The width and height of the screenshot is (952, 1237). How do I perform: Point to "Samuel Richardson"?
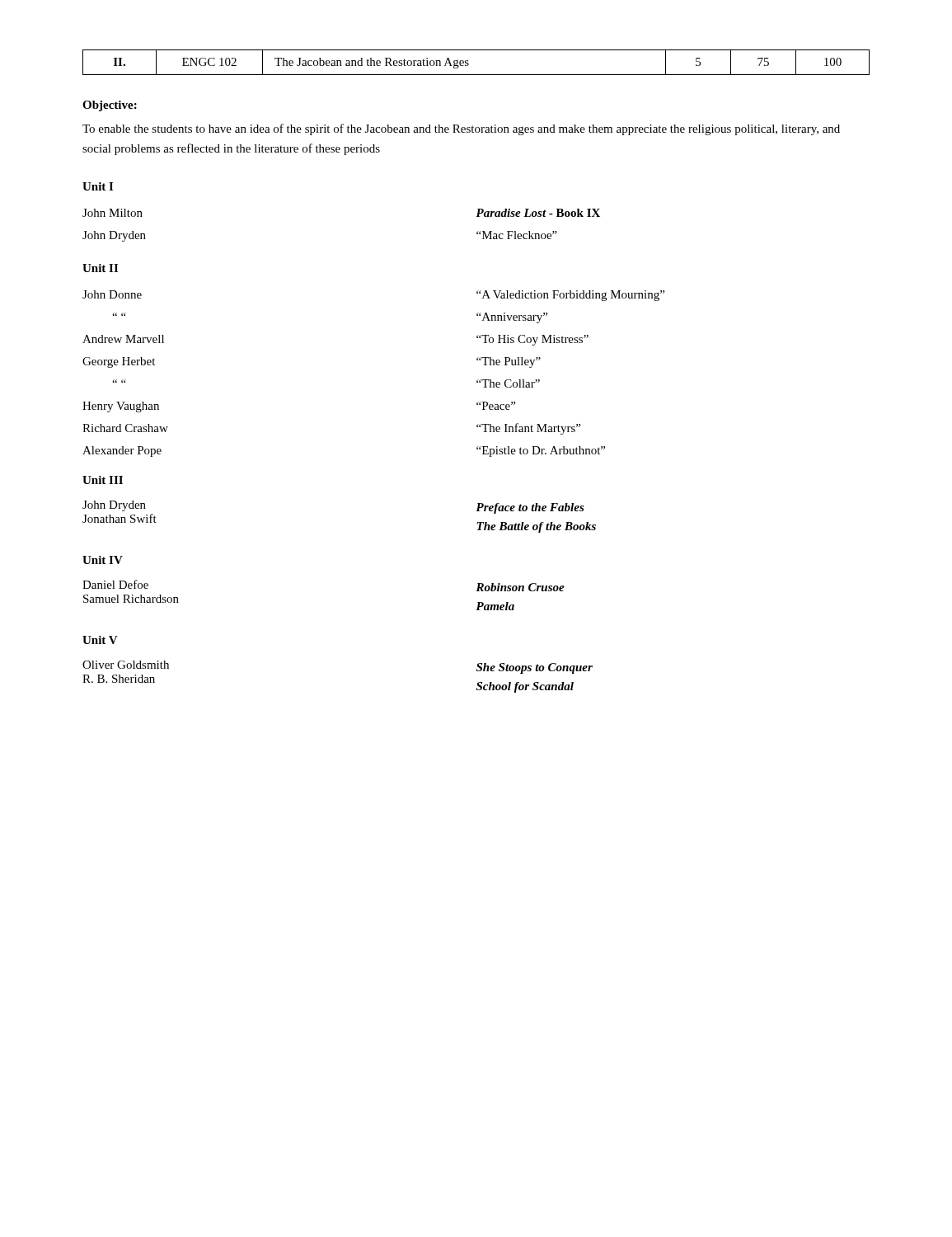pyautogui.click(x=131, y=599)
